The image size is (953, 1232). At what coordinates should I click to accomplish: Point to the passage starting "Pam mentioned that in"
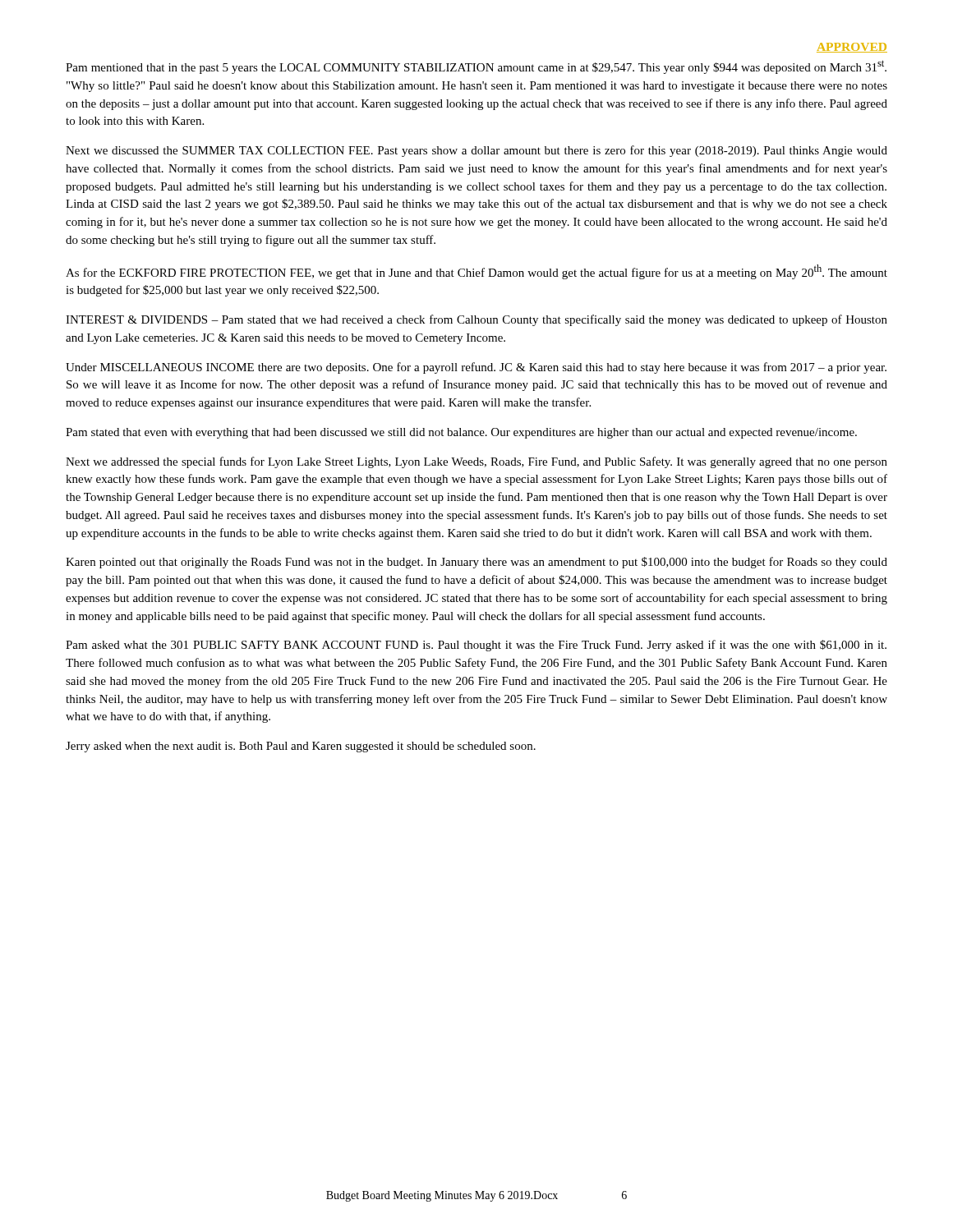pos(476,93)
